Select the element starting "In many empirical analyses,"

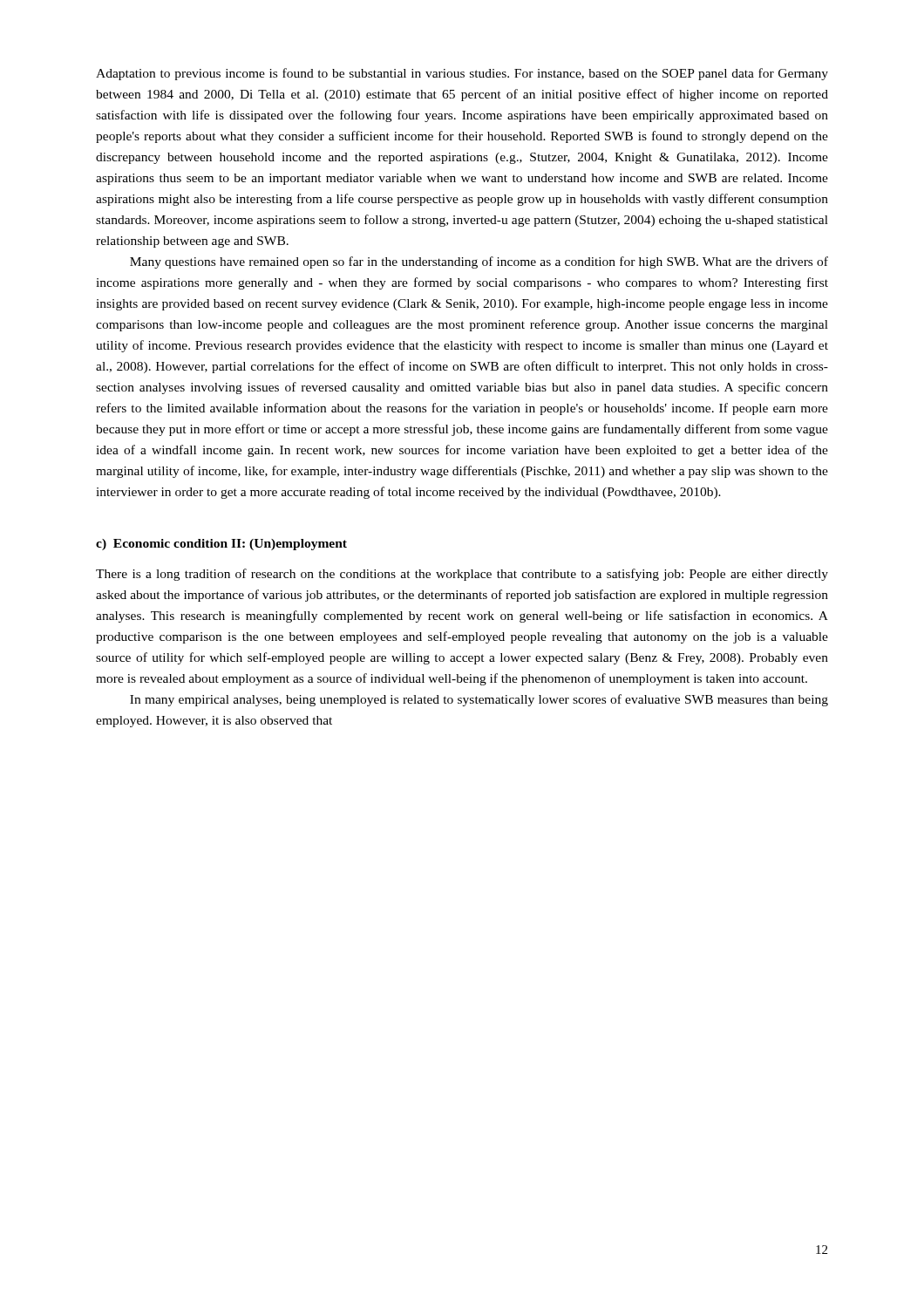[x=462, y=710]
